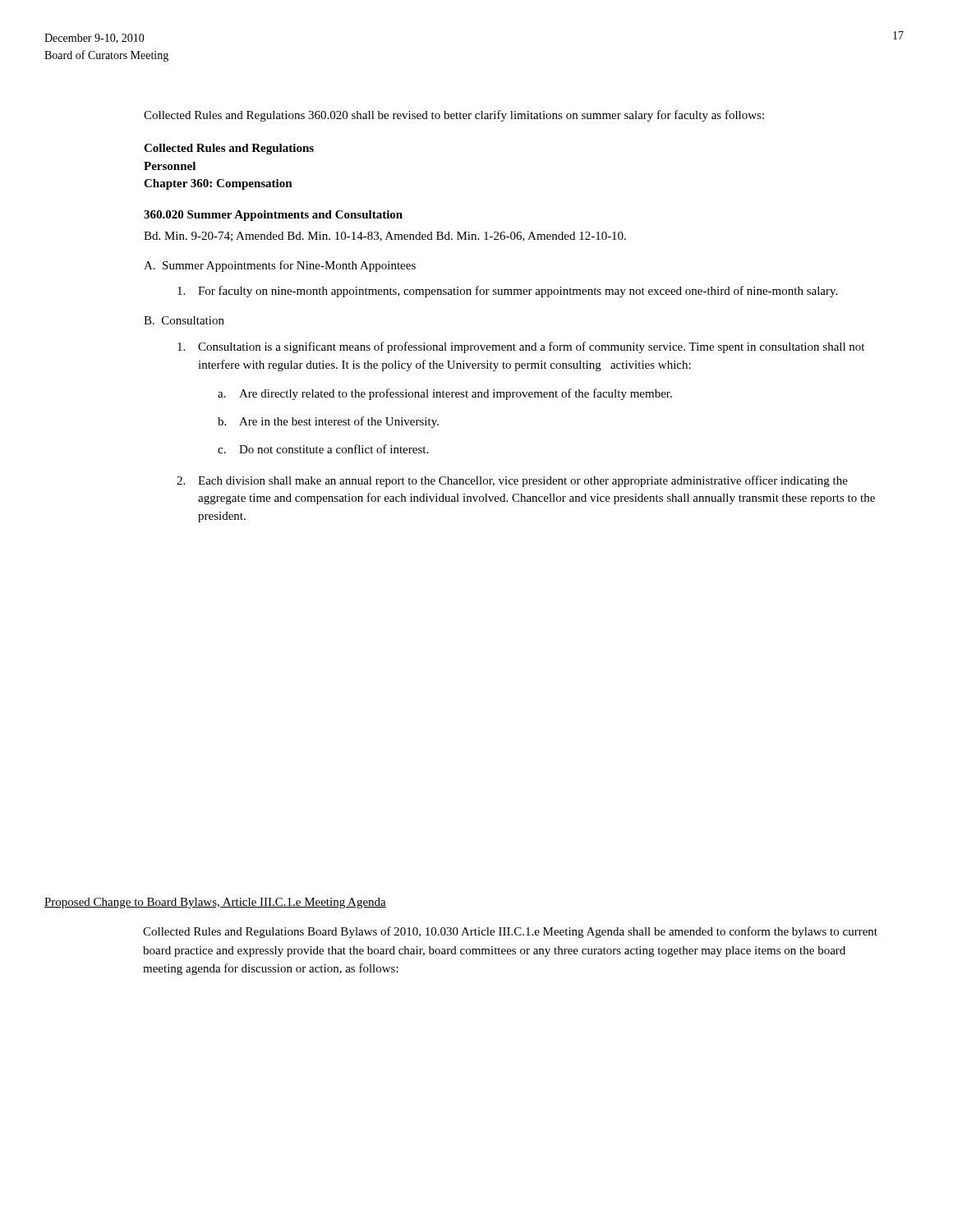
Task: Select the list item that reads "2. Each division shall make an annual"
Action: click(x=532, y=499)
